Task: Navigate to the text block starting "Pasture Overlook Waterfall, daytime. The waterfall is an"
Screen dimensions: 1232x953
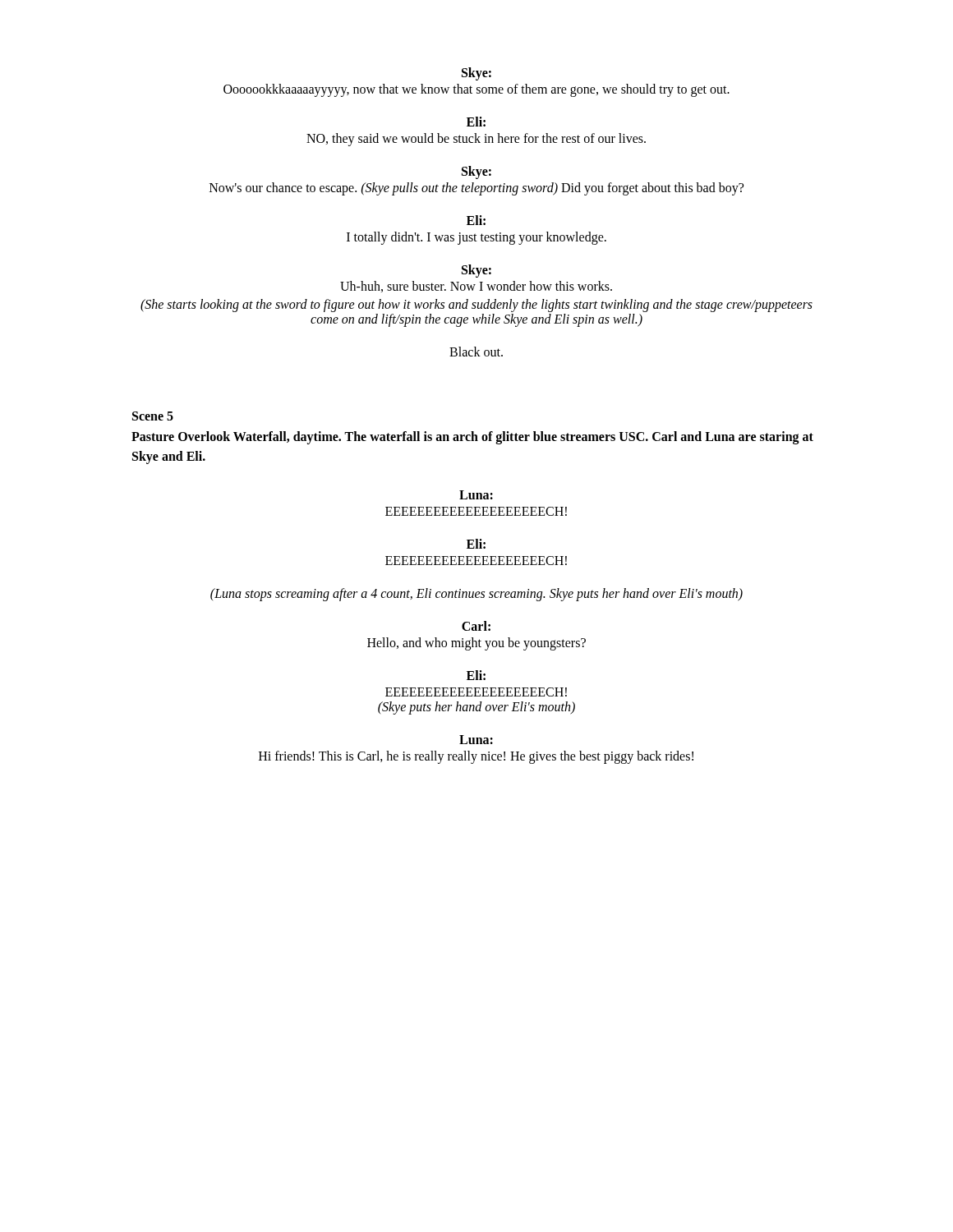Action: (472, 446)
